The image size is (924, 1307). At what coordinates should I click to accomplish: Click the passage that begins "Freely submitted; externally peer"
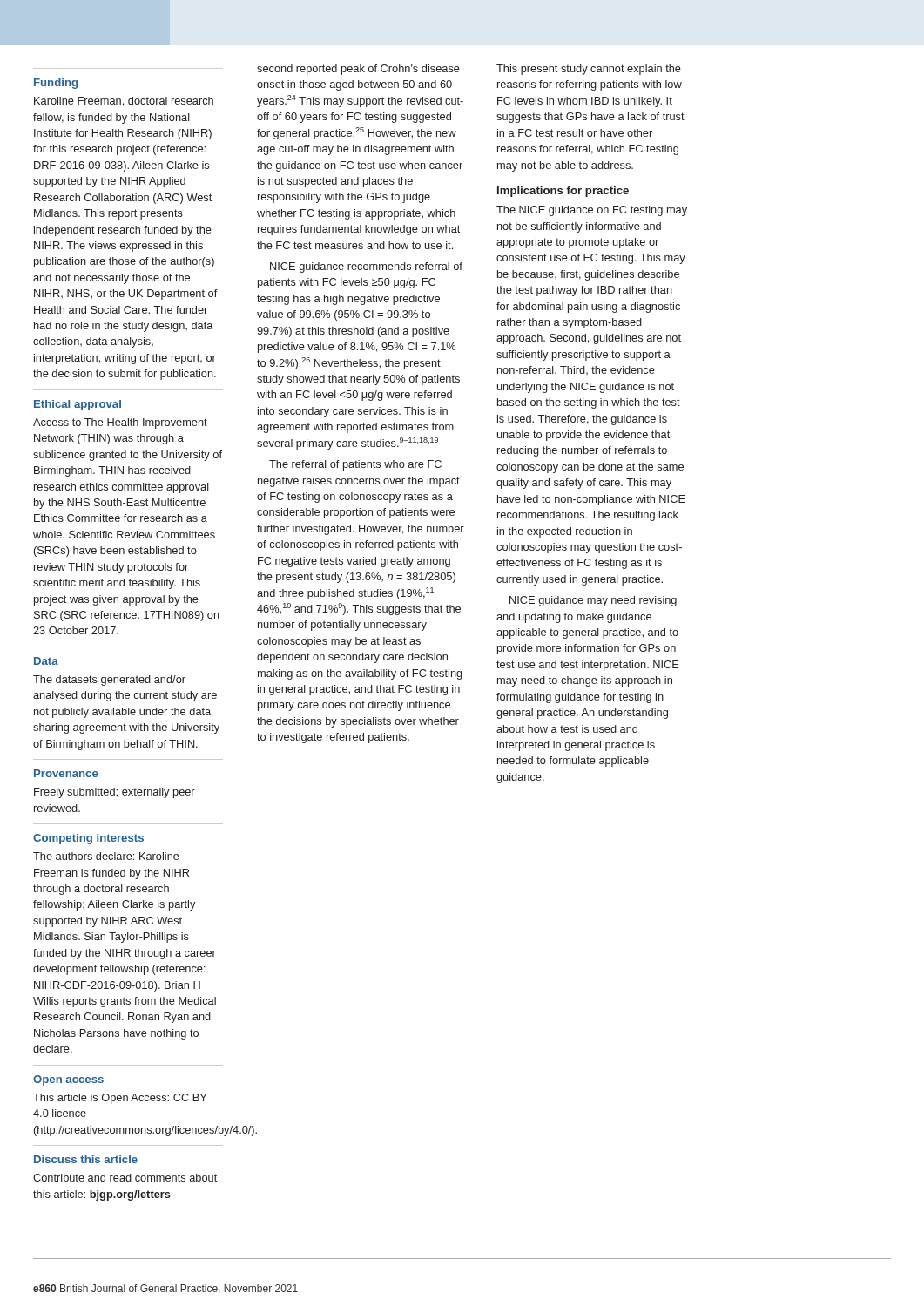tap(128, 800)
